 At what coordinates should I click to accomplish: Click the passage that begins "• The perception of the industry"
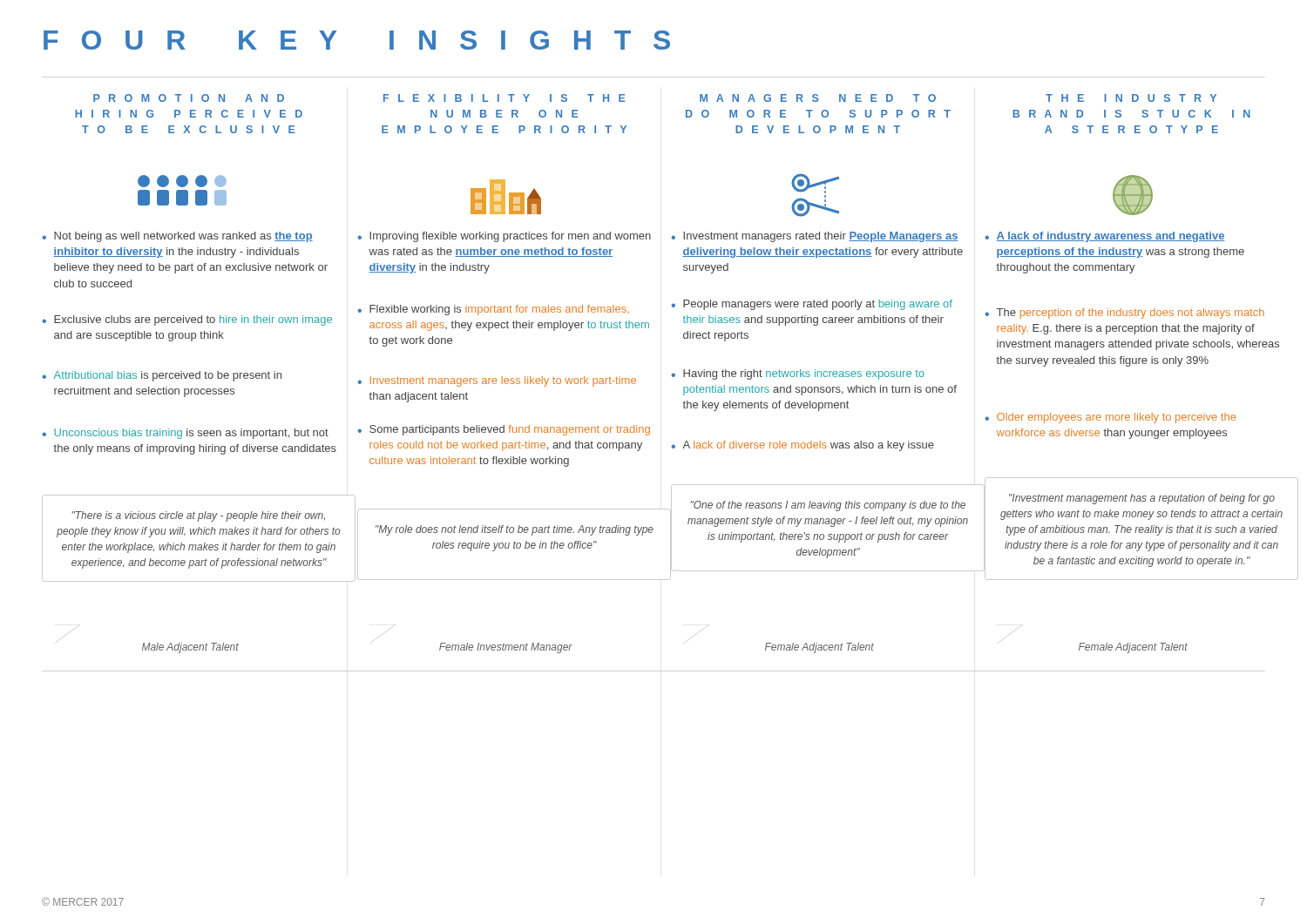click(1133, 336)
